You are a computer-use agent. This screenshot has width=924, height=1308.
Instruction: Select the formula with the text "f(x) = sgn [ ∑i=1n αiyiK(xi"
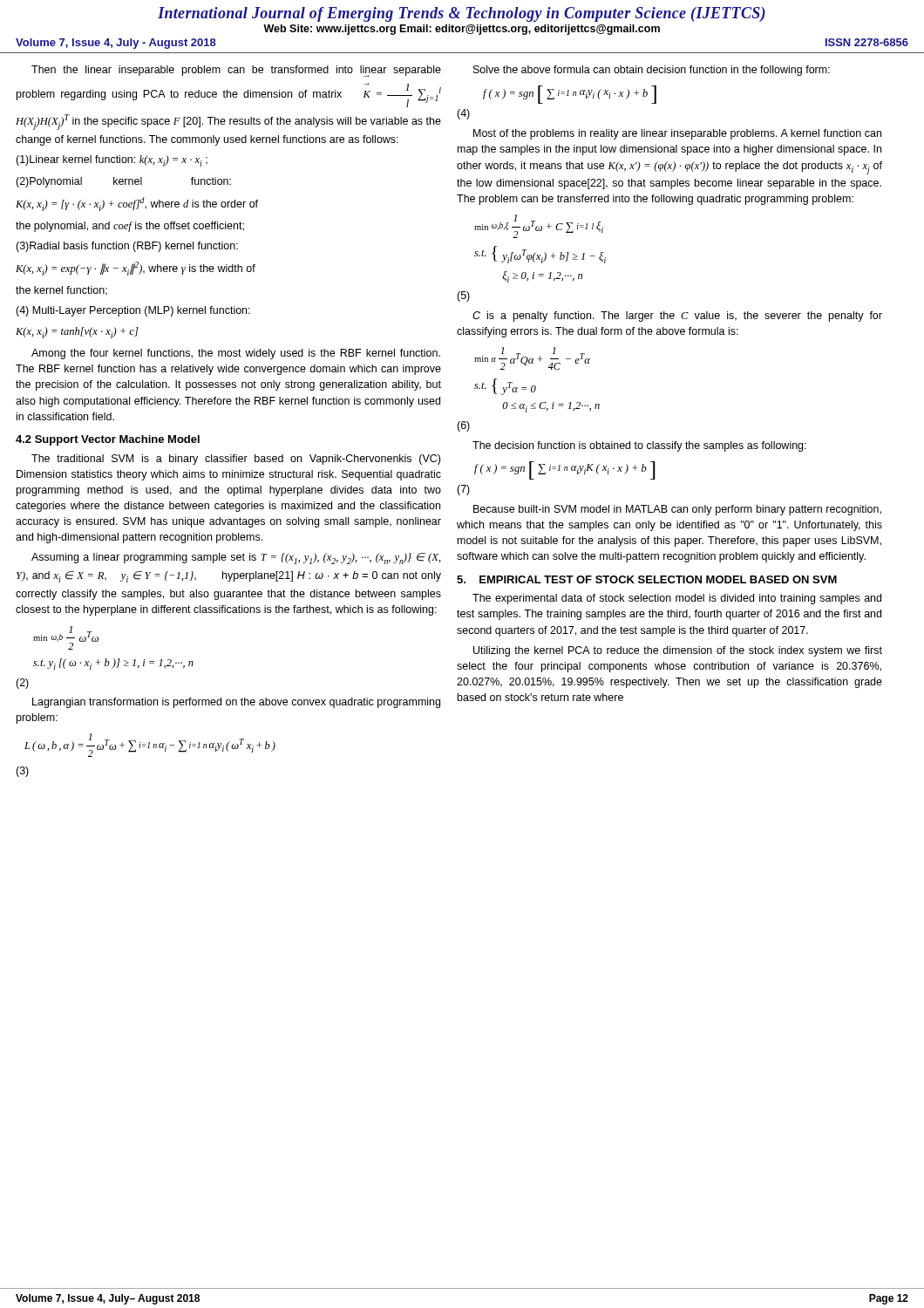point(565,470)
